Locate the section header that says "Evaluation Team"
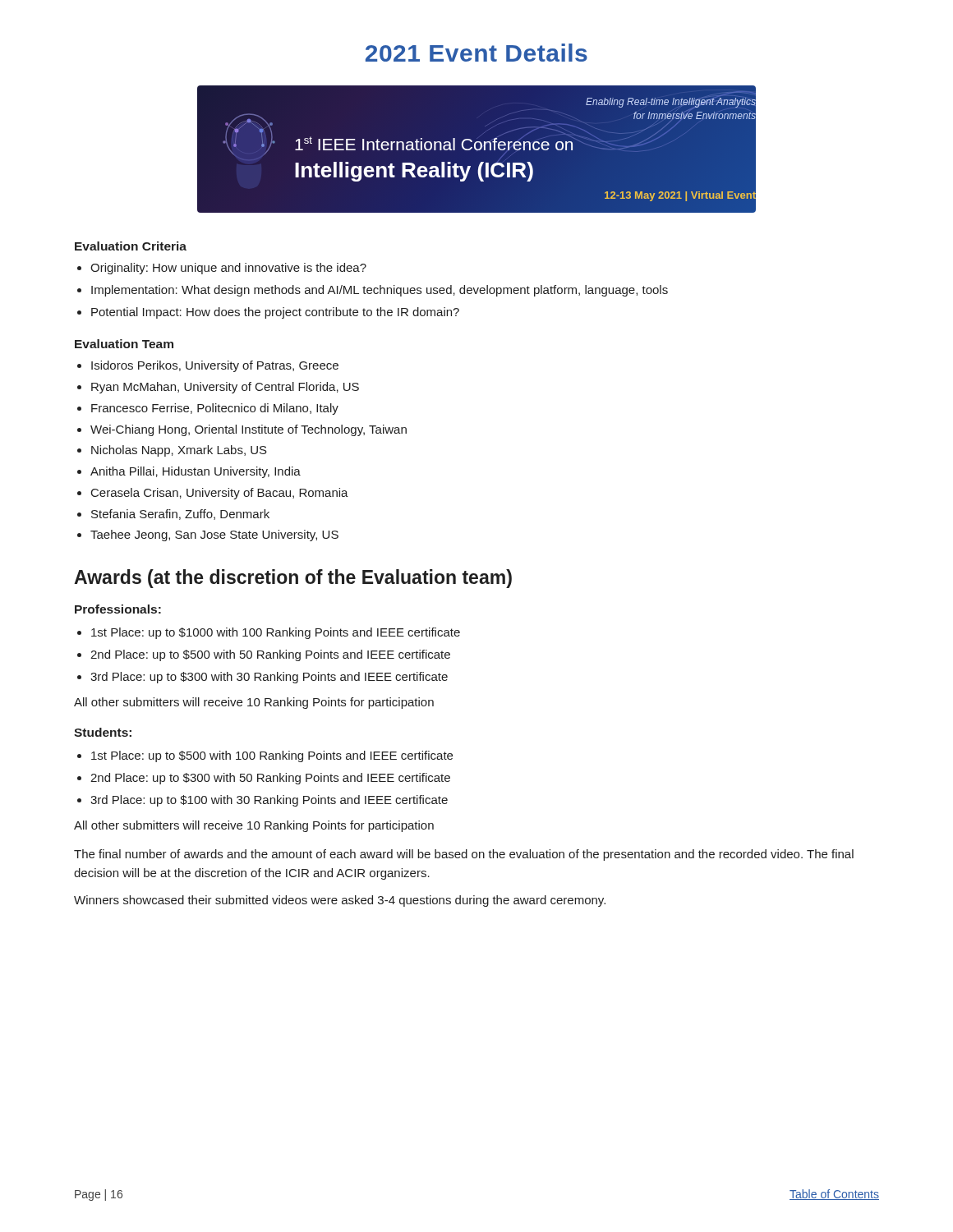The height and width of the screenshot is (1232, 953). [x=124, y=344]
